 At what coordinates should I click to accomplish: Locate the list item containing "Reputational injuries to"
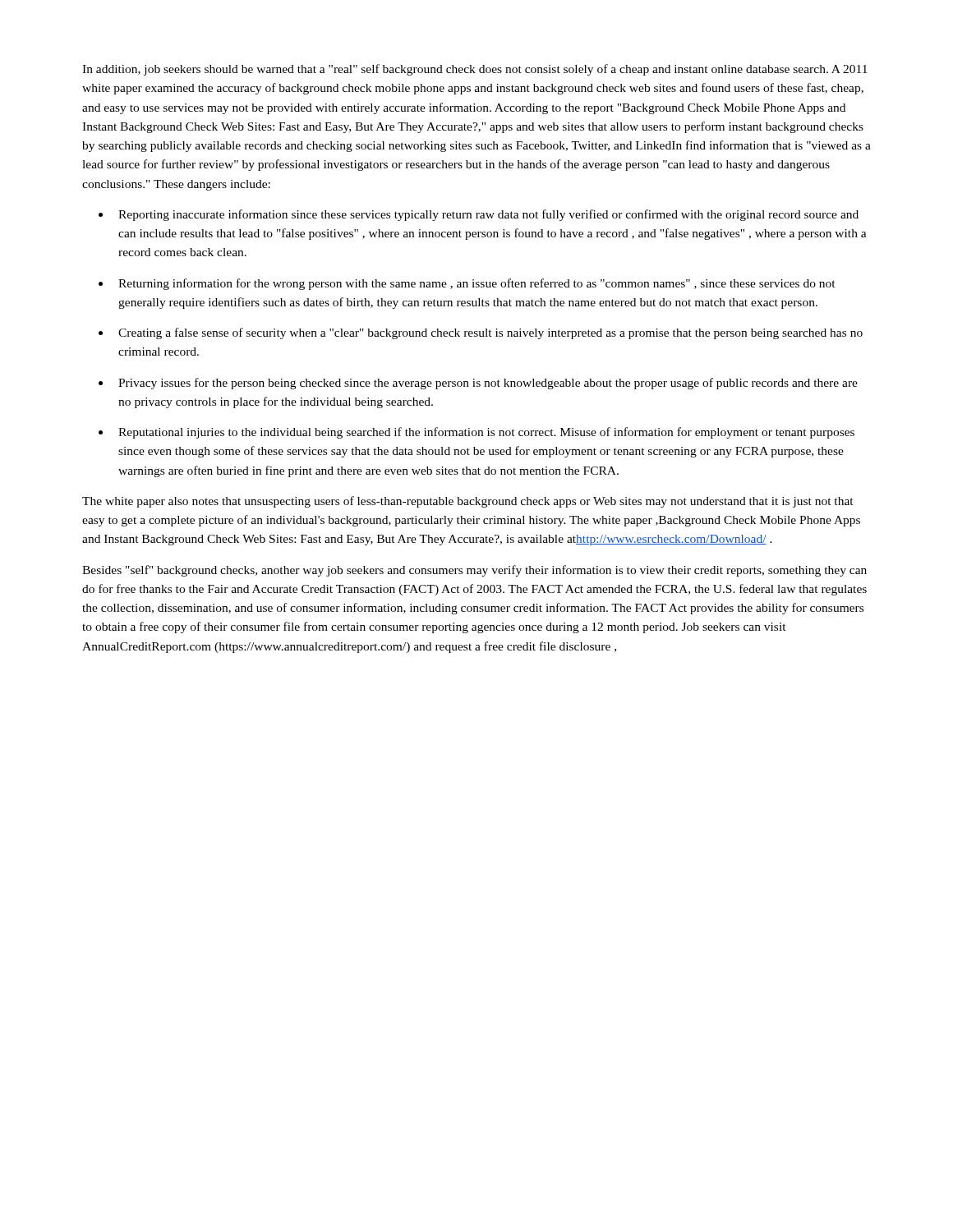(x=487, y=451)
